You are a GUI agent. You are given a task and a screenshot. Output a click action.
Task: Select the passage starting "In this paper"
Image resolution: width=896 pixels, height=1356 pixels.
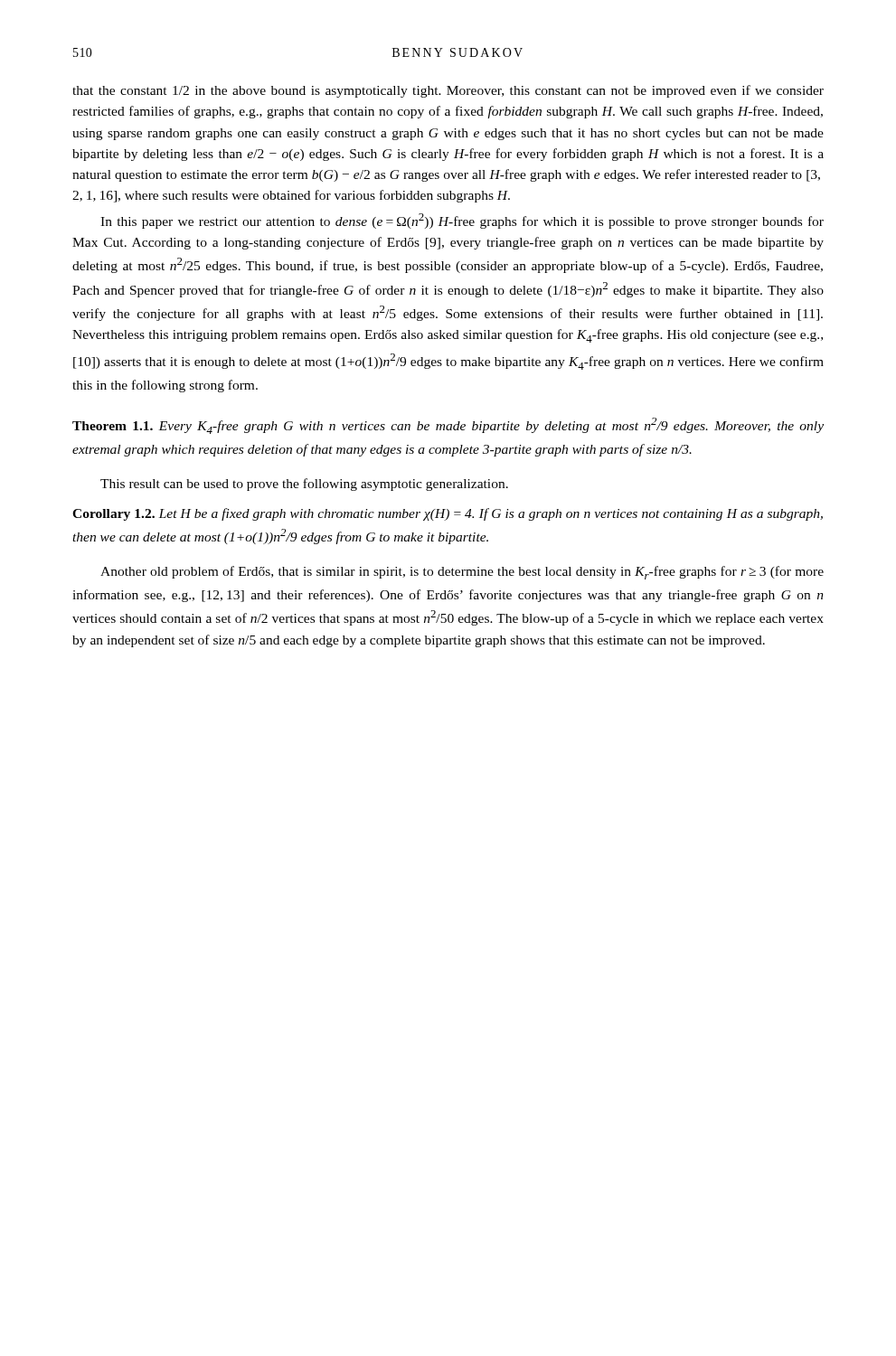coord(448,302)
